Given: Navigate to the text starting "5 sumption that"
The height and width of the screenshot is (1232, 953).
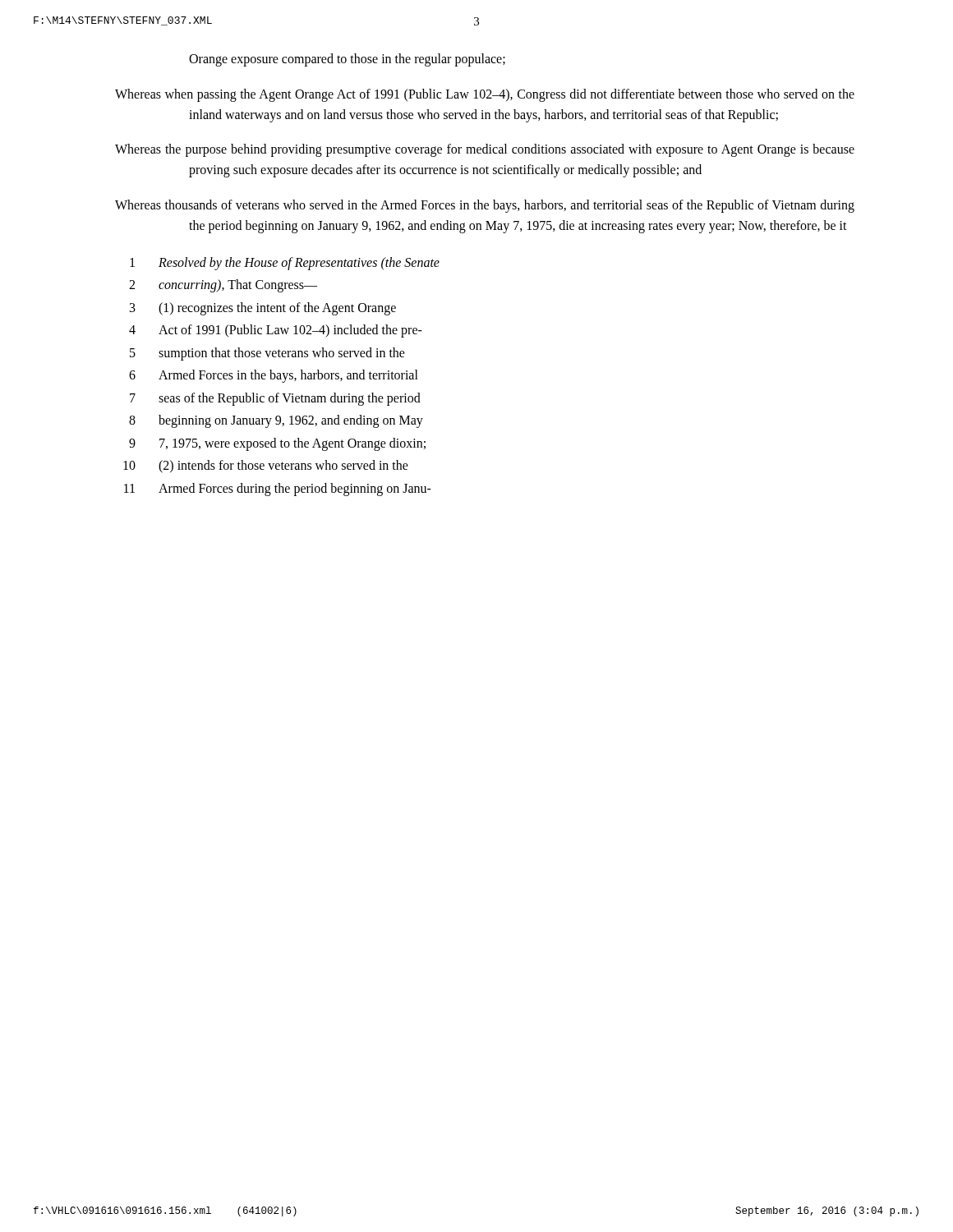Looking at the screenshot, I should point(267,354).
